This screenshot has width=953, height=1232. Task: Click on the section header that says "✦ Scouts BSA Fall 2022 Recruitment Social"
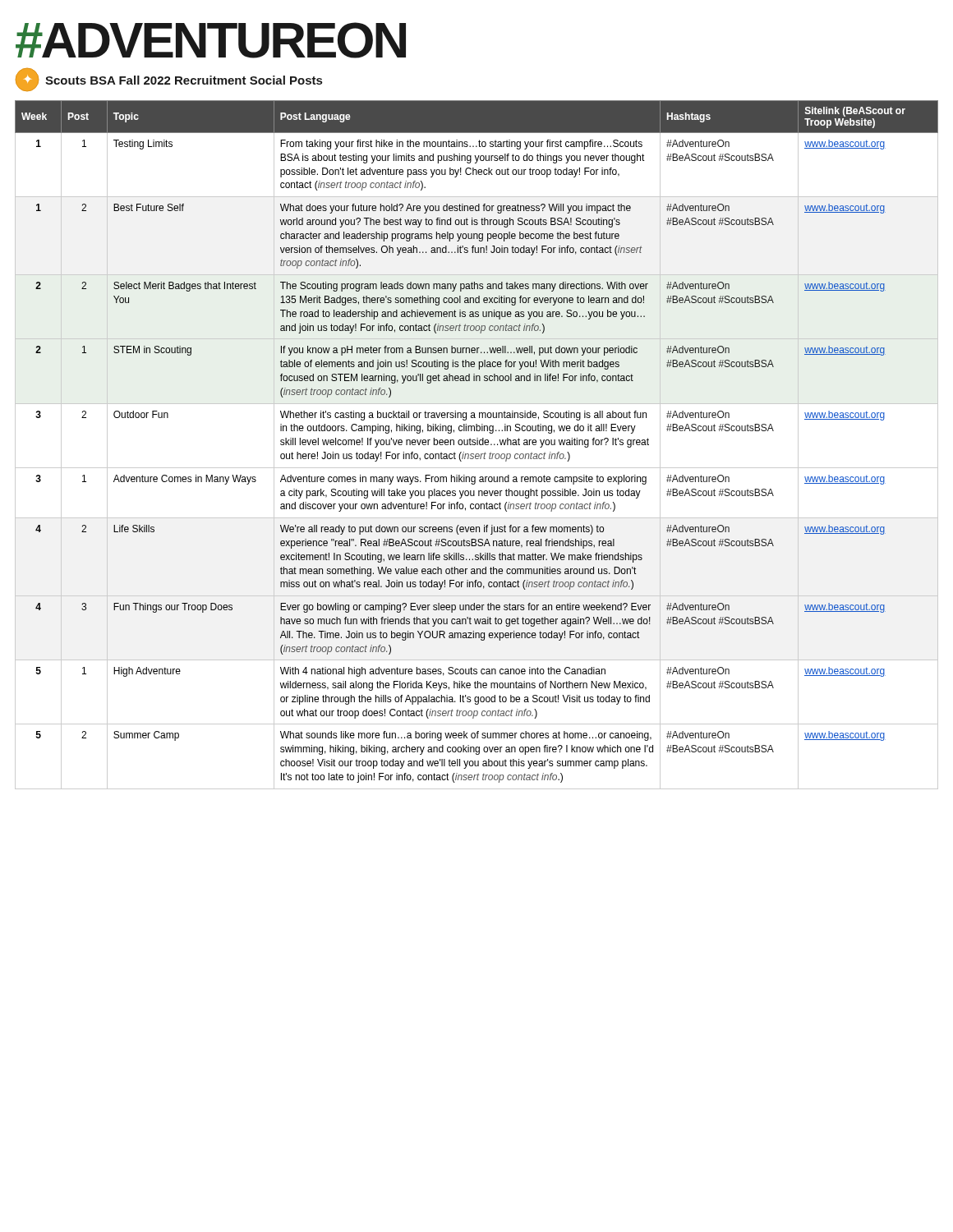pos(169,80)
